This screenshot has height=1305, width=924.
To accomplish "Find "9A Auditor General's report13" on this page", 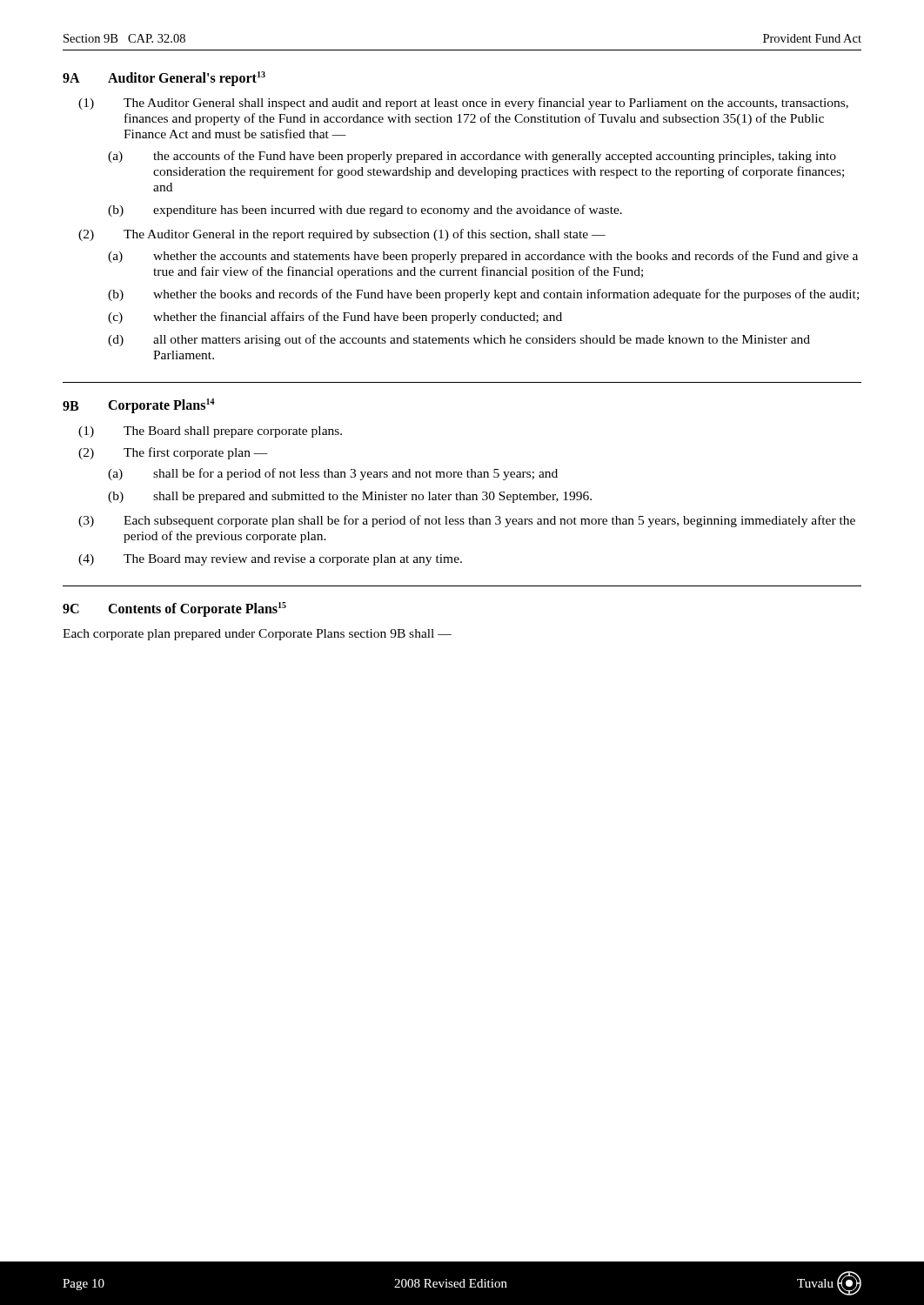I will pos(164,78).
